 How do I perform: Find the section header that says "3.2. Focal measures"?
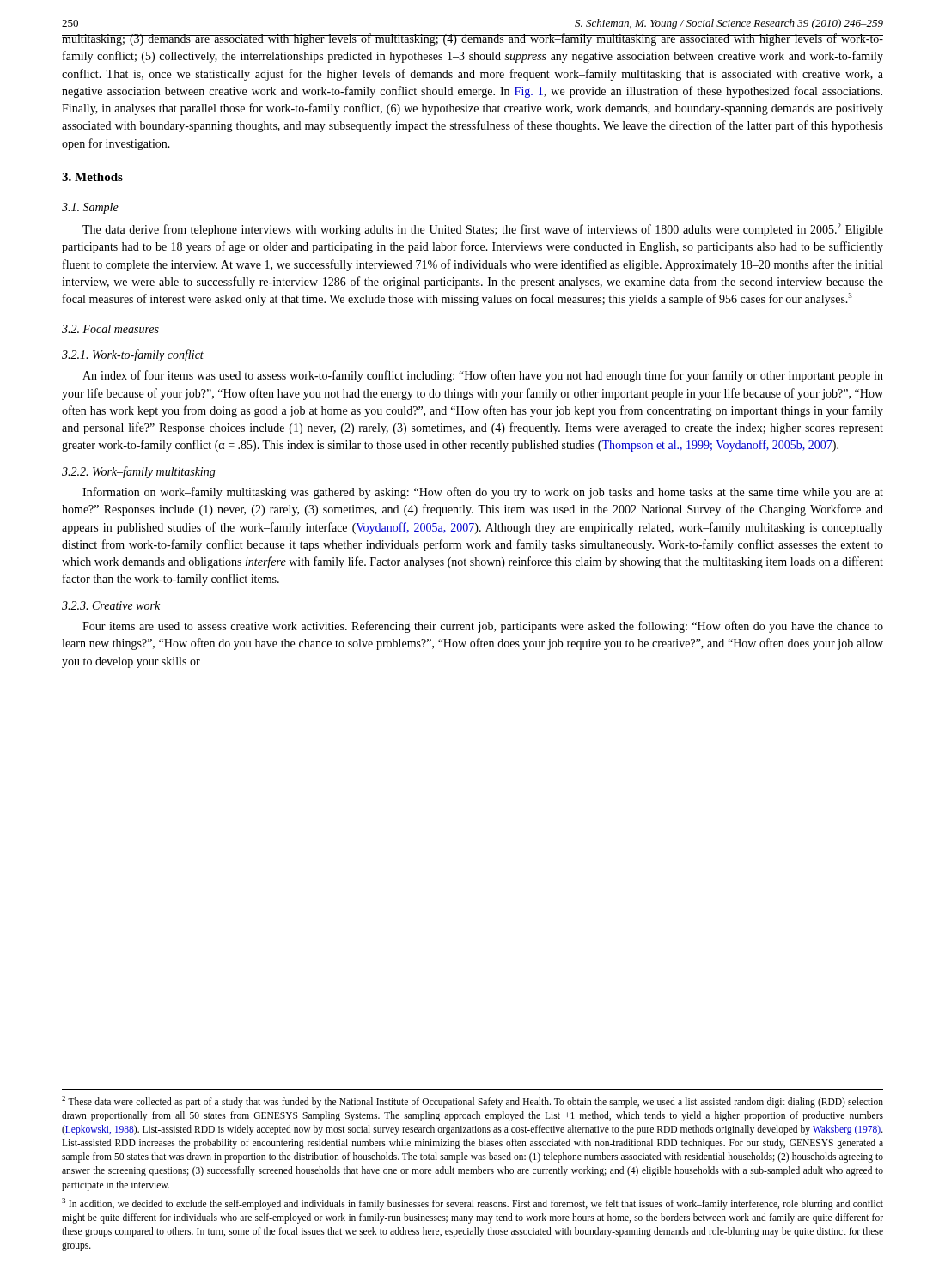tap(110, 329)
